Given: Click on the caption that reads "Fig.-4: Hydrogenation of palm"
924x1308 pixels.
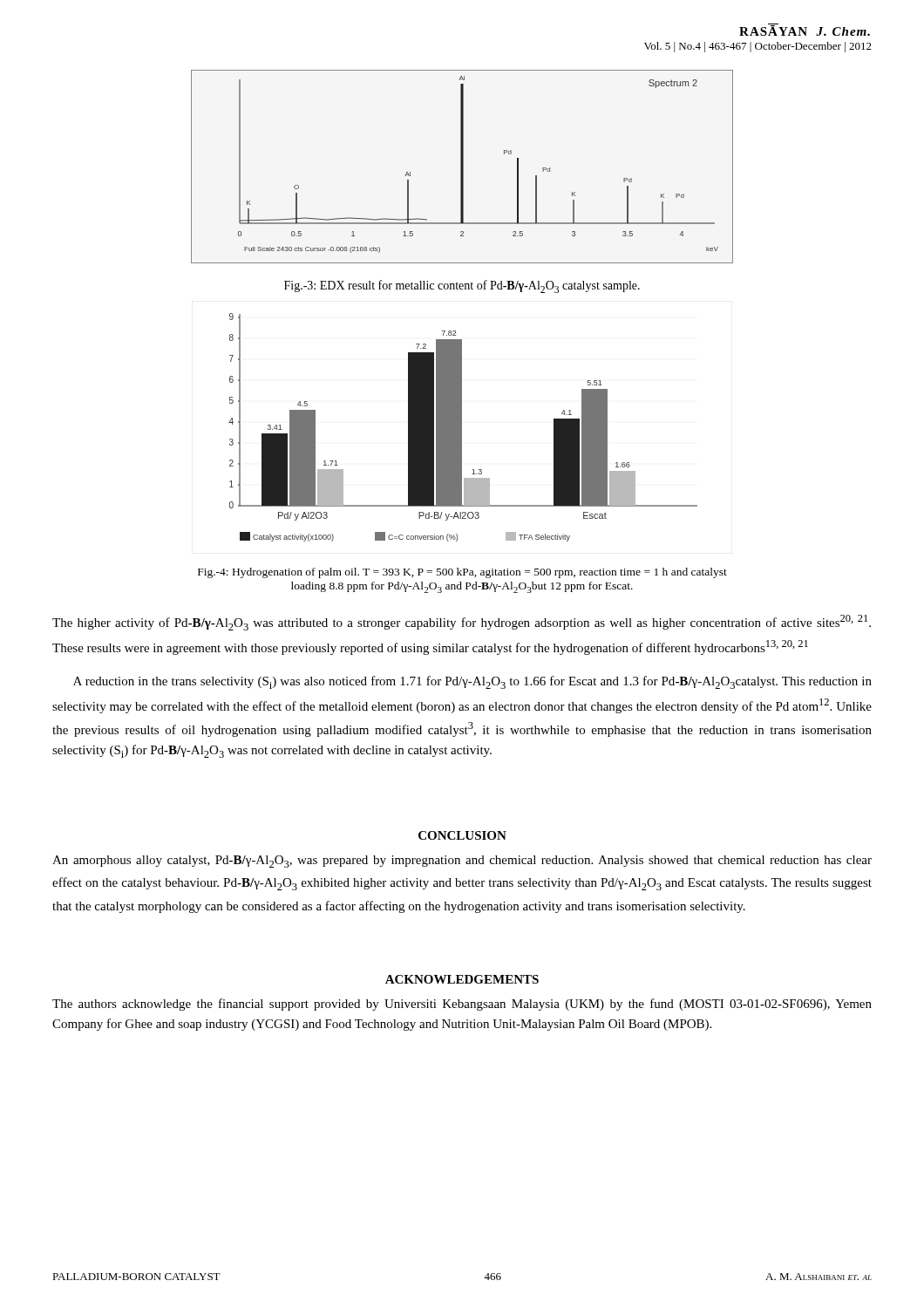Looking at the screenshot, I should 462,580.
